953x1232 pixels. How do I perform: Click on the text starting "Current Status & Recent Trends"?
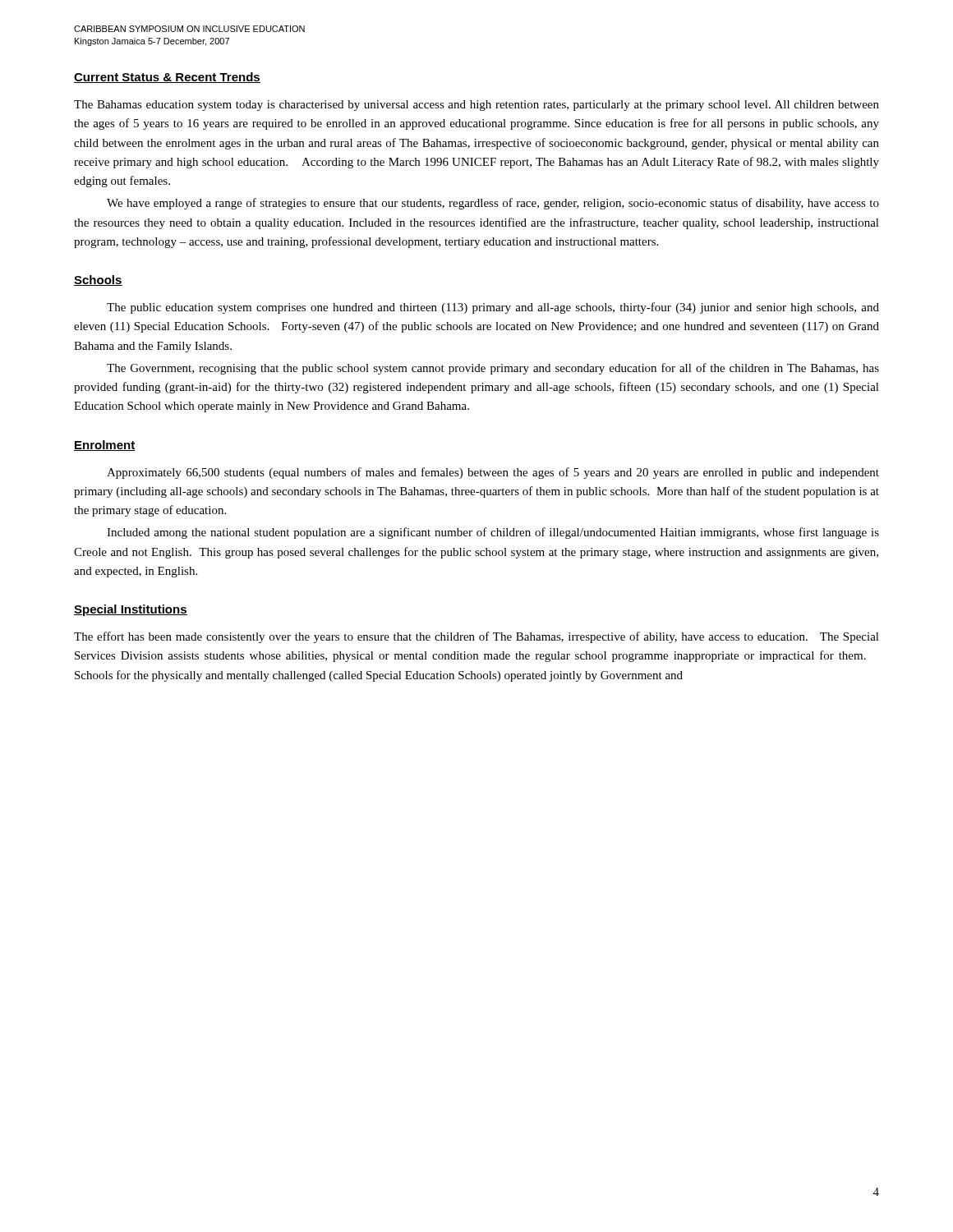click(167, 77)
